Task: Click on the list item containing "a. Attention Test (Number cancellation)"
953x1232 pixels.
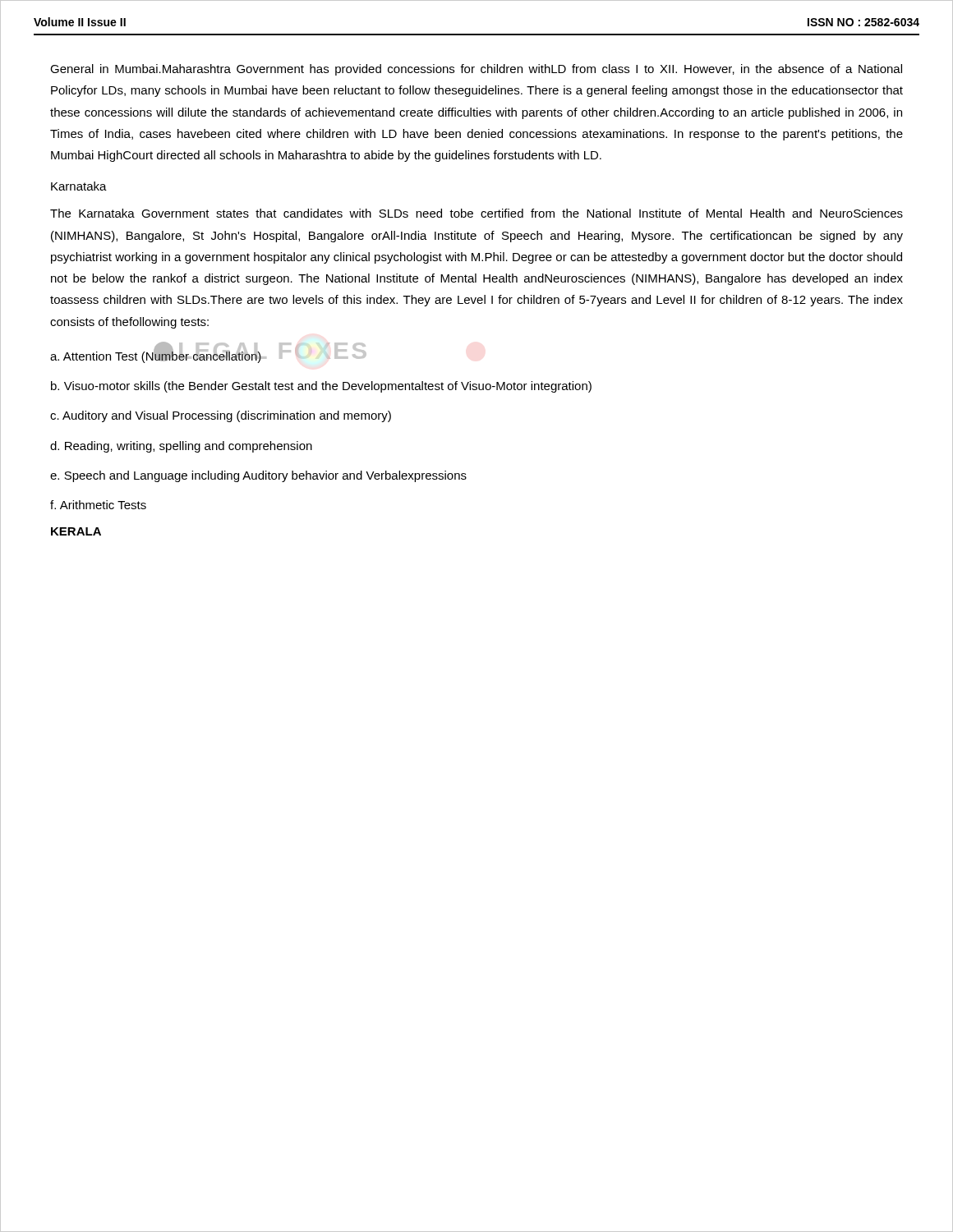Action: point(156,356)
